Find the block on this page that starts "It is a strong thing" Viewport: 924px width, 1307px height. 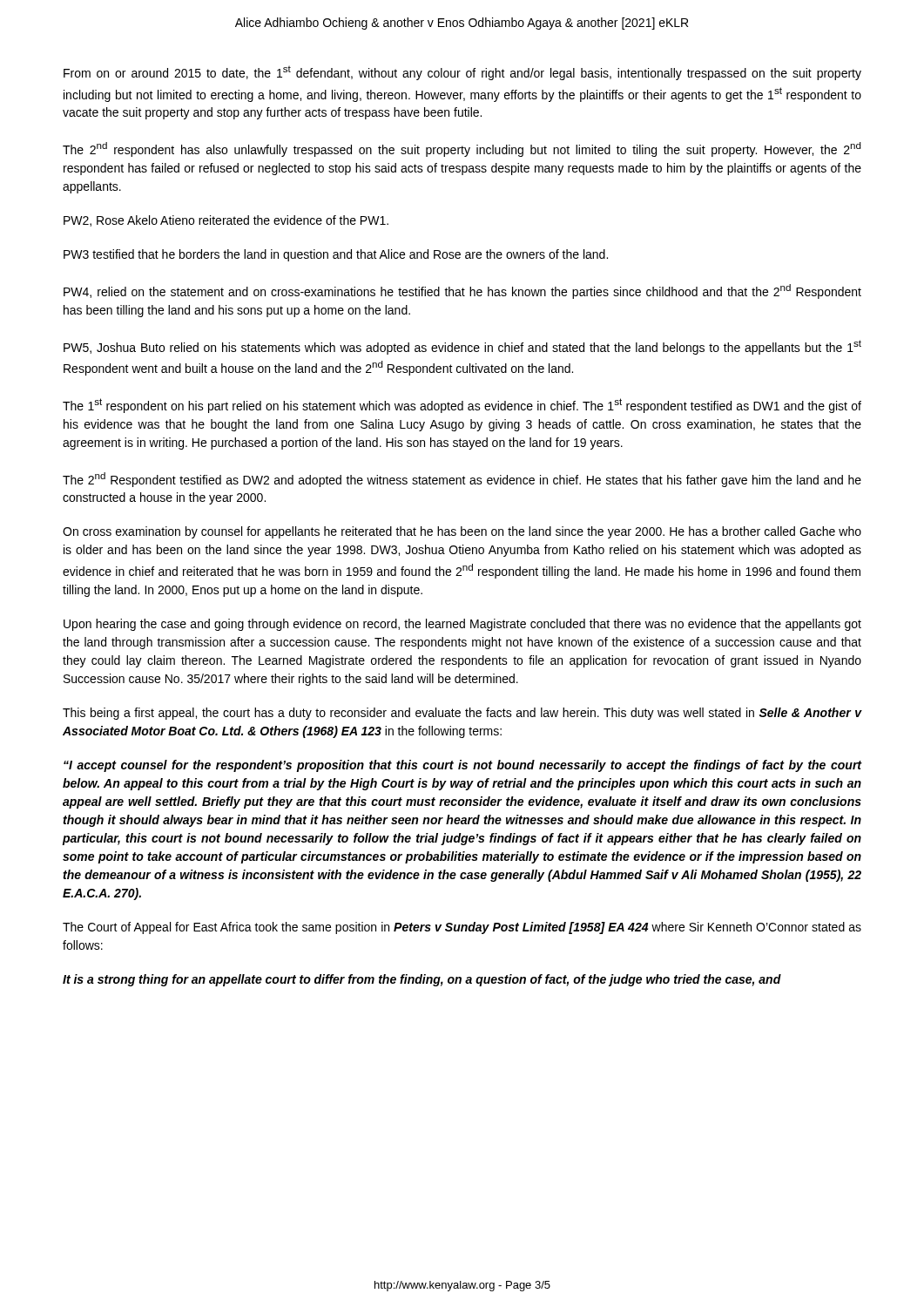pos(422,979)
